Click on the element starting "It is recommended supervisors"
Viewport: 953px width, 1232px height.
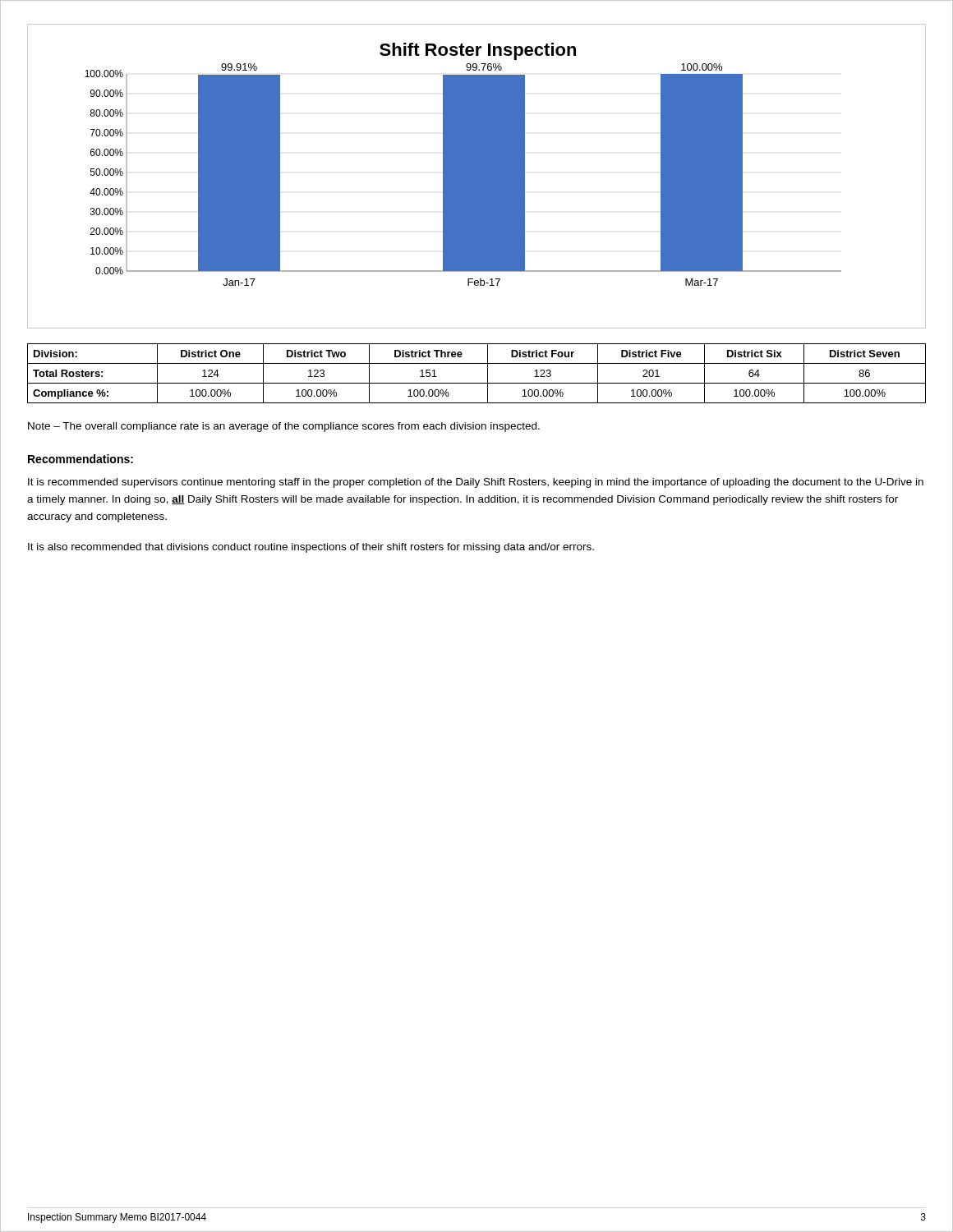(475, 499)
